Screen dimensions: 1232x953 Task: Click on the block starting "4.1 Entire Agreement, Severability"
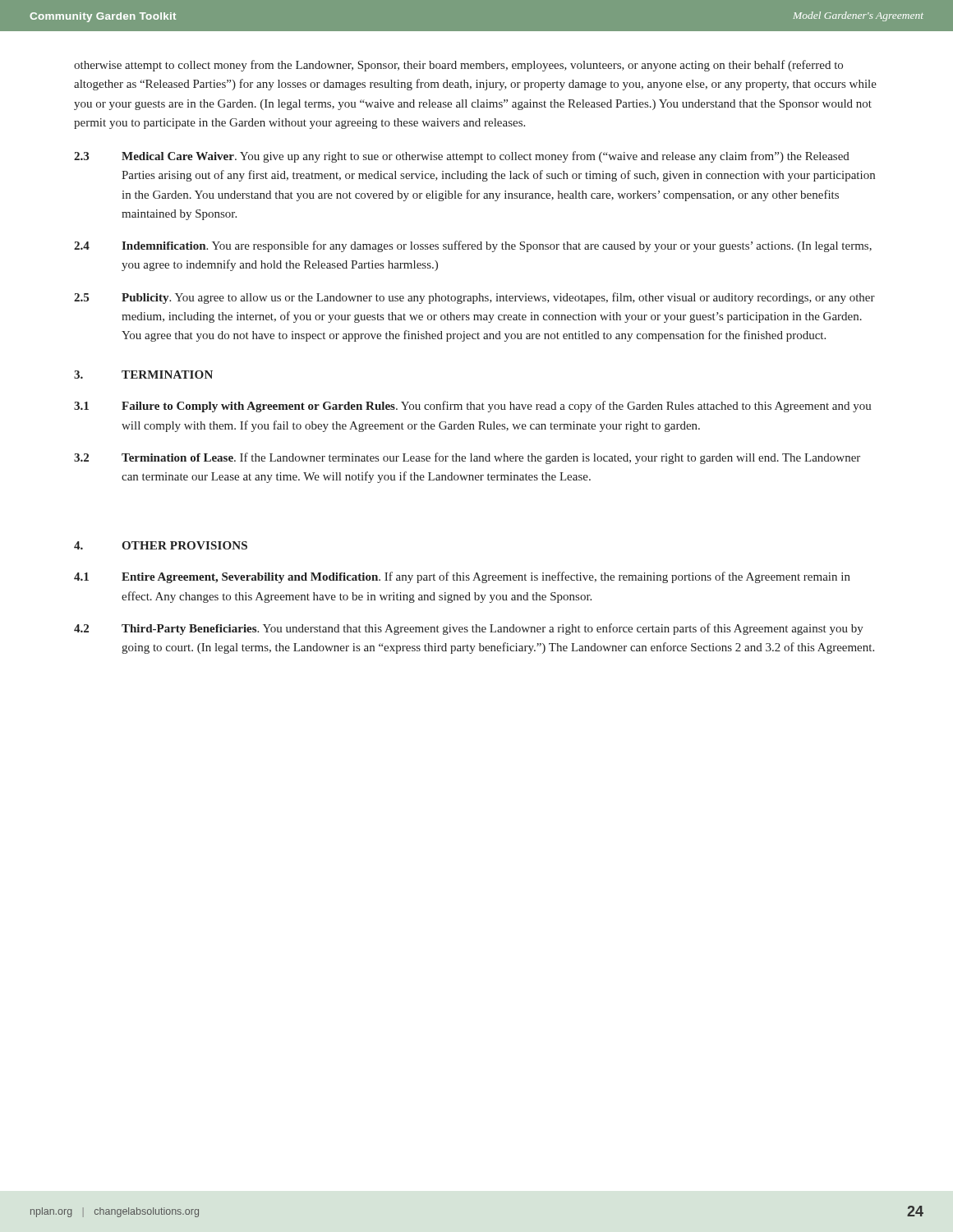476,587
